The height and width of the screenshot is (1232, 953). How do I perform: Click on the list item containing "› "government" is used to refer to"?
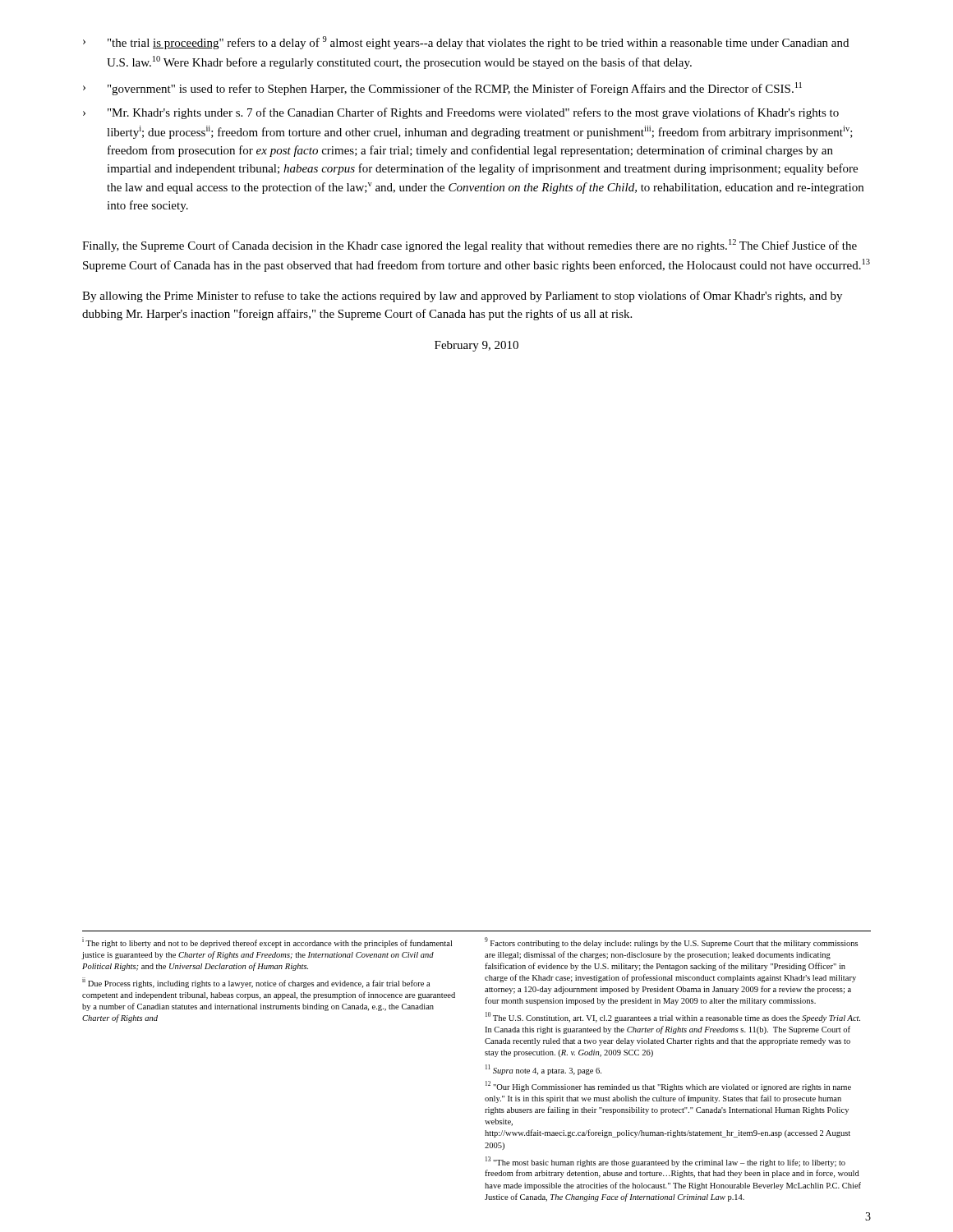[476, 88]
